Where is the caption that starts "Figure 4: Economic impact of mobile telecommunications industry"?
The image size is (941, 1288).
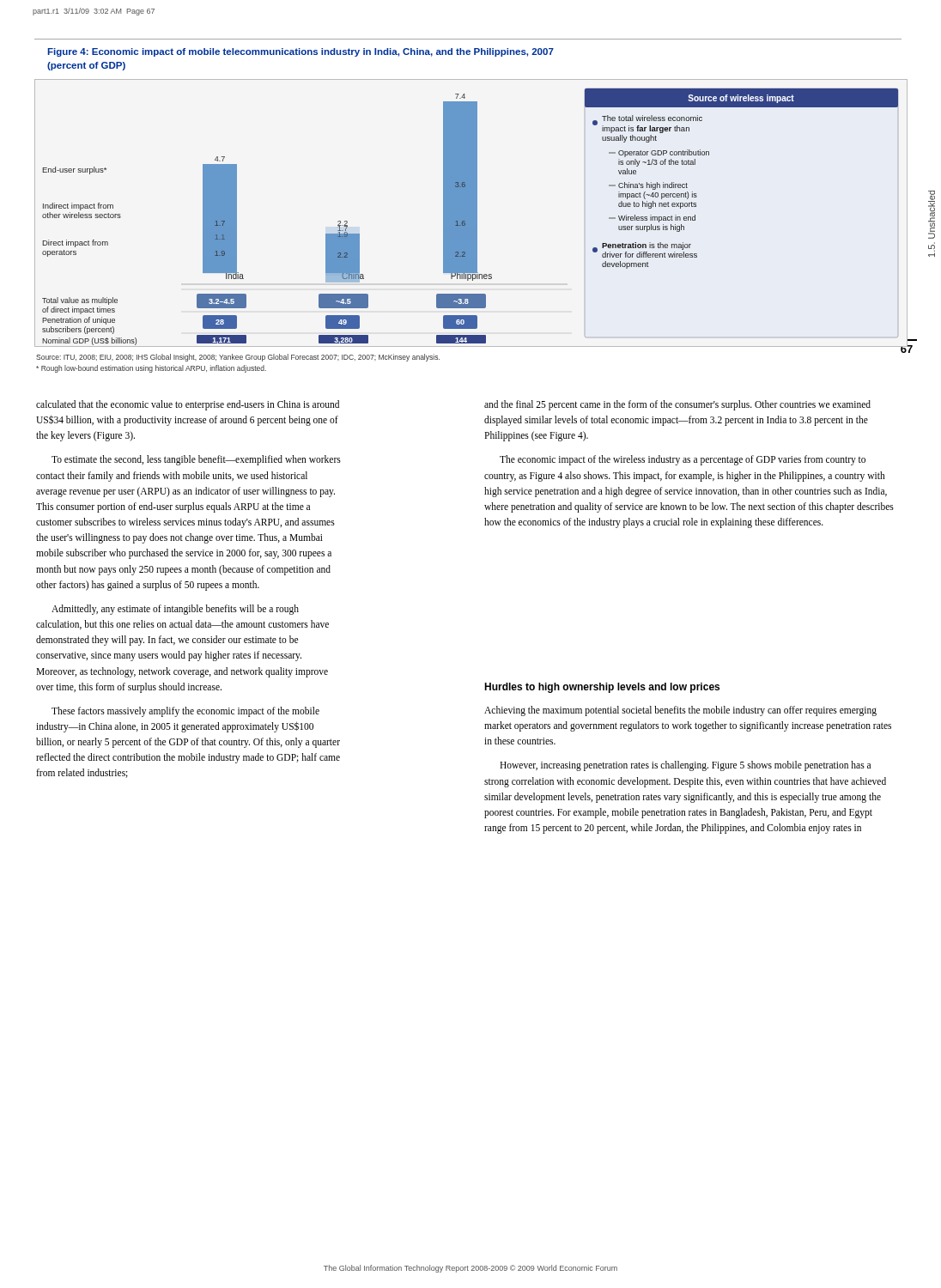tap(300, 58)
